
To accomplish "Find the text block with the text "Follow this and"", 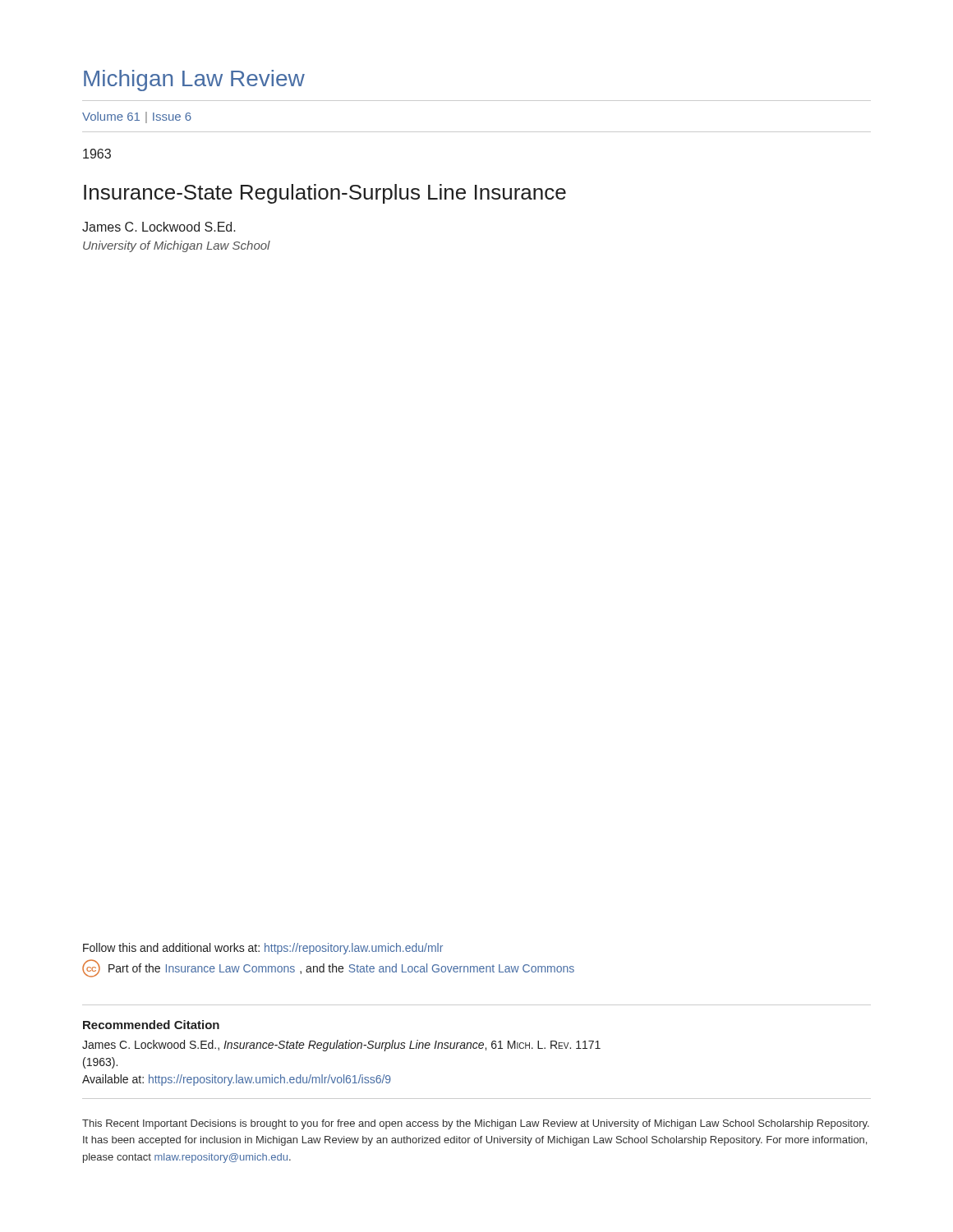I will (263, 948).
